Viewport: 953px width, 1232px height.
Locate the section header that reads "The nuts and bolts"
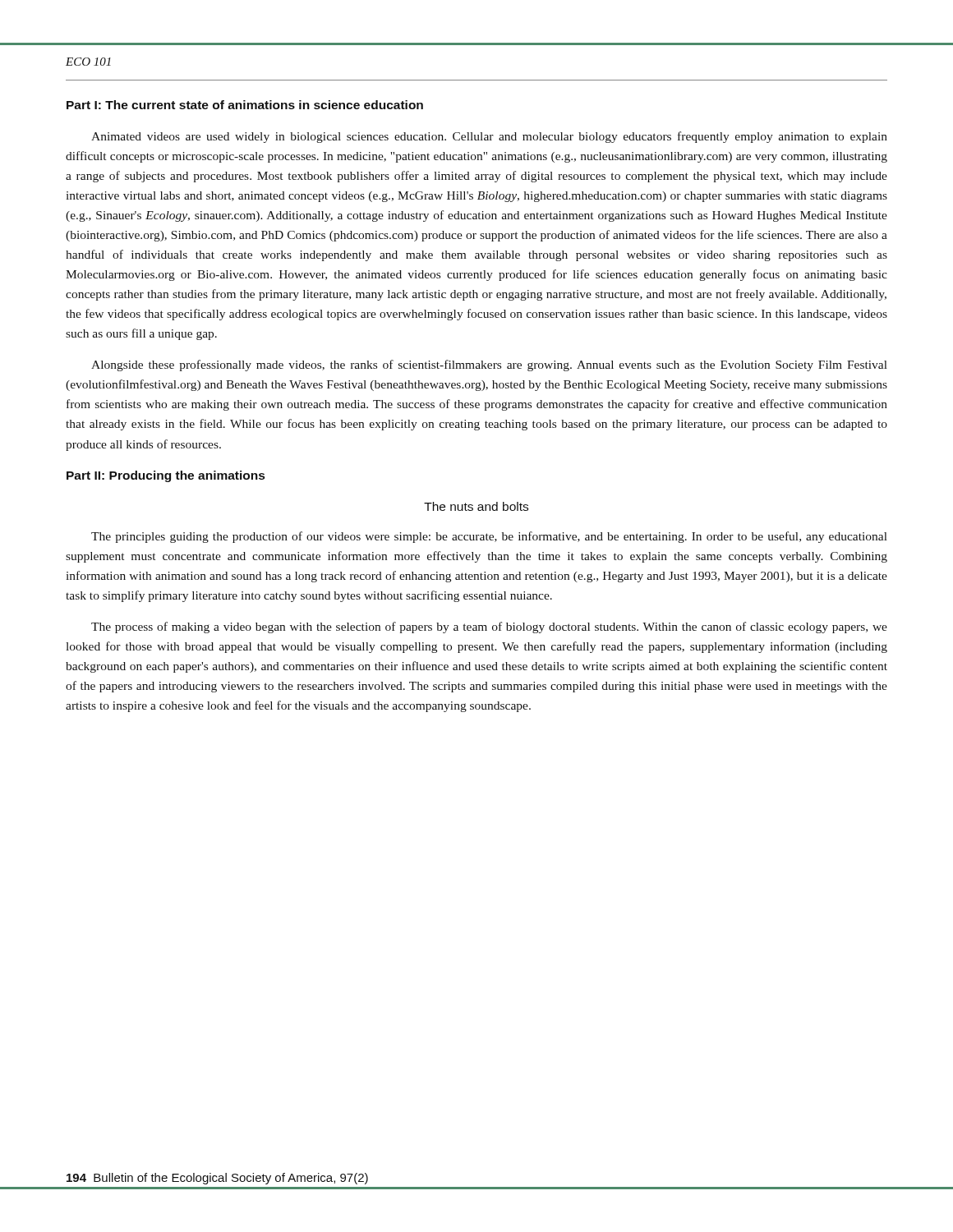(x=476, y=506)
